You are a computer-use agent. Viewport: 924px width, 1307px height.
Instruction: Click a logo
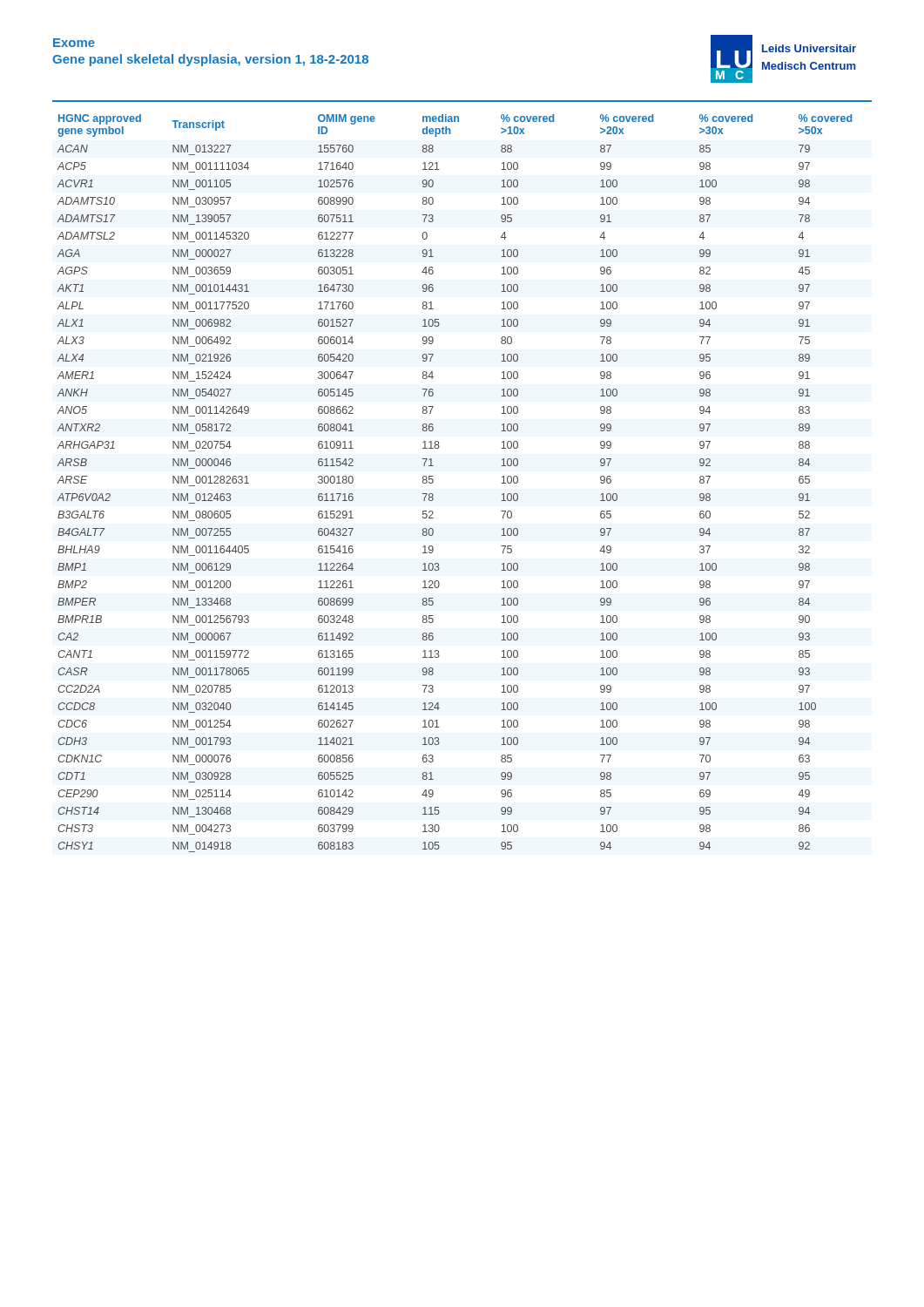[x=791, y=61]
